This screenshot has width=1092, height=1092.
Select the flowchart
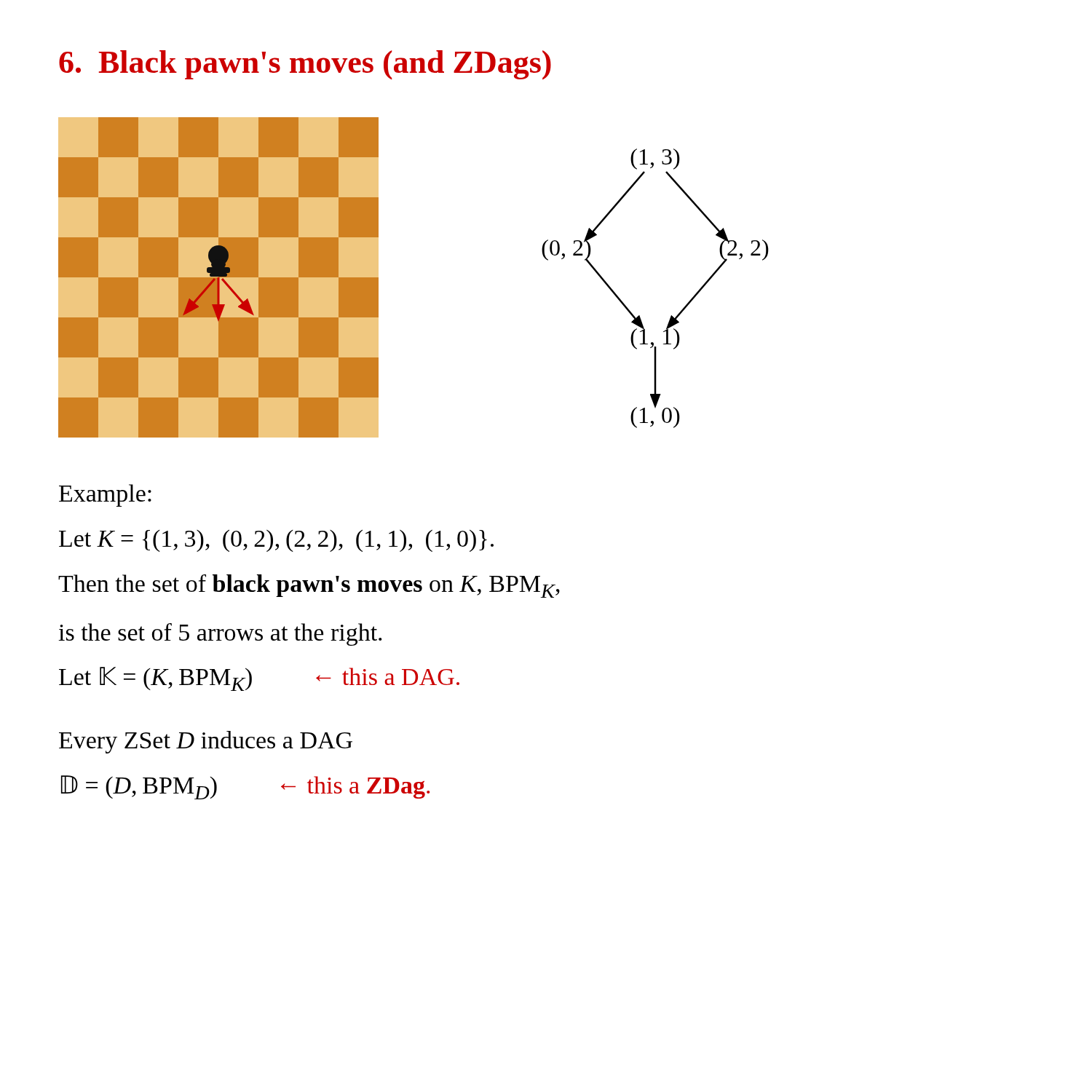click(655, 291)
